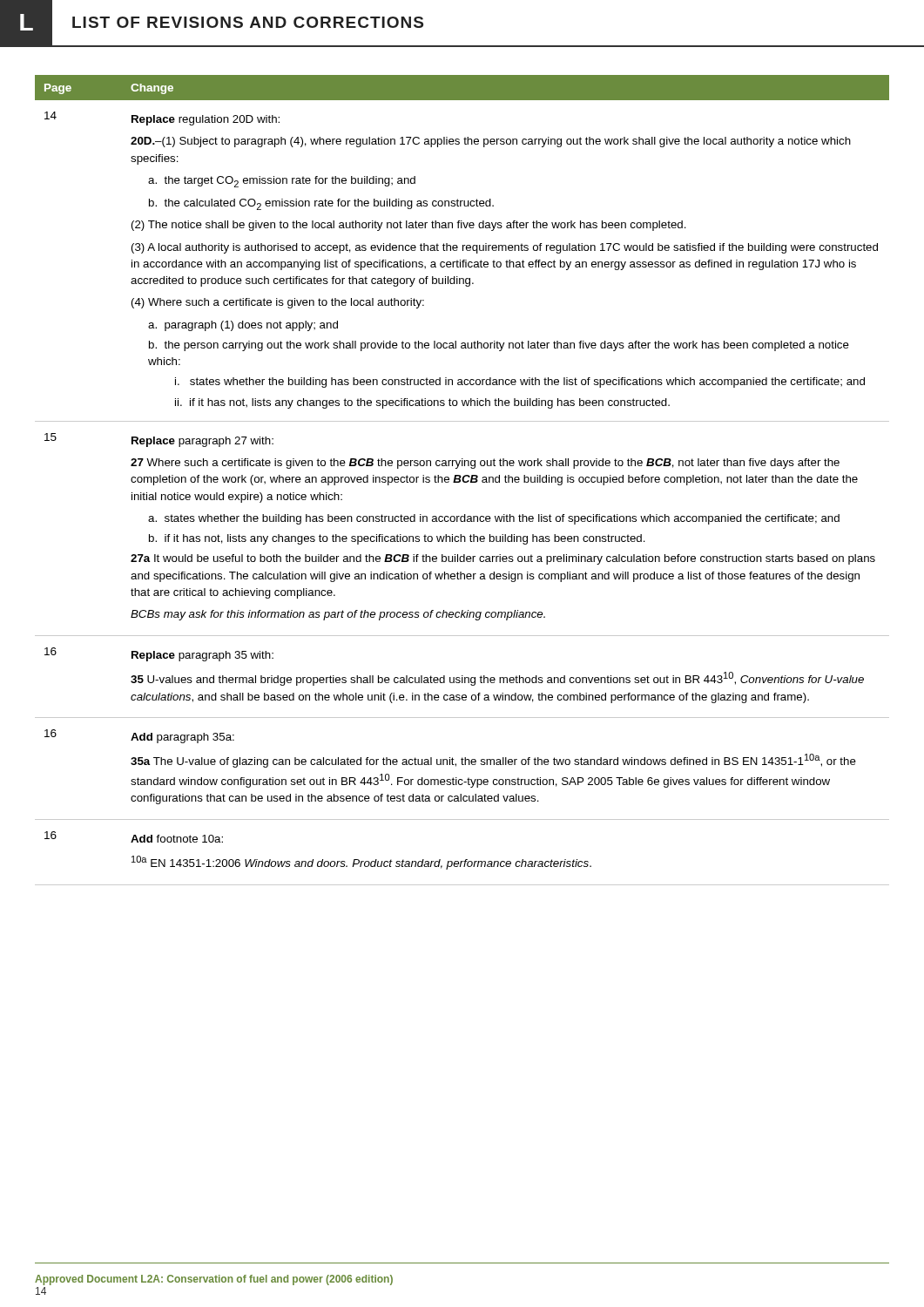Viewport: 924px width, 1307px height.
Task: Locate the table with the text "Page Change"
Action: pyautogui.click(x=462, y=88)
